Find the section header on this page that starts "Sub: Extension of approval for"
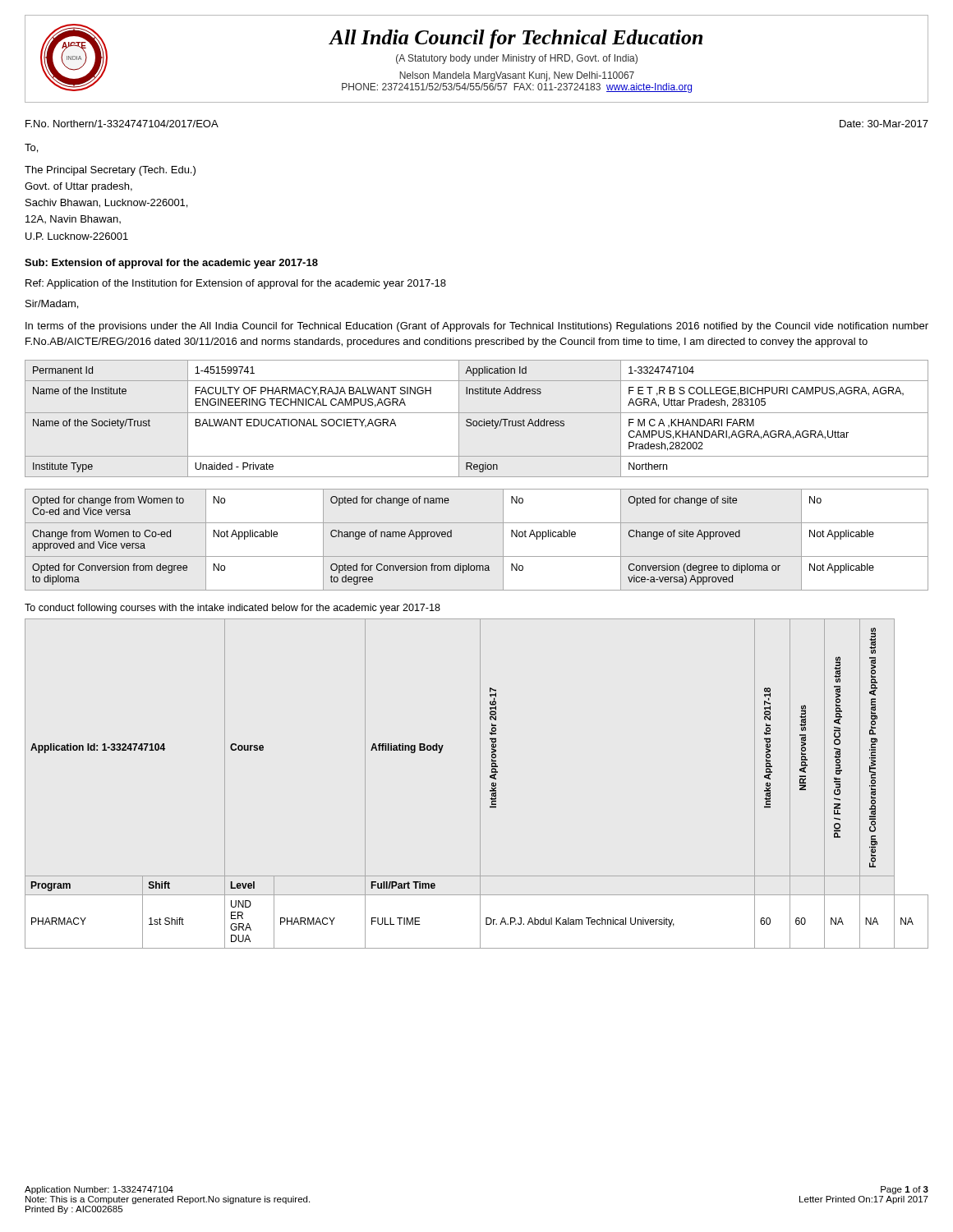The height and width of the screenshot is (1232, 953). pyautogui.click(x=171, y=262)
